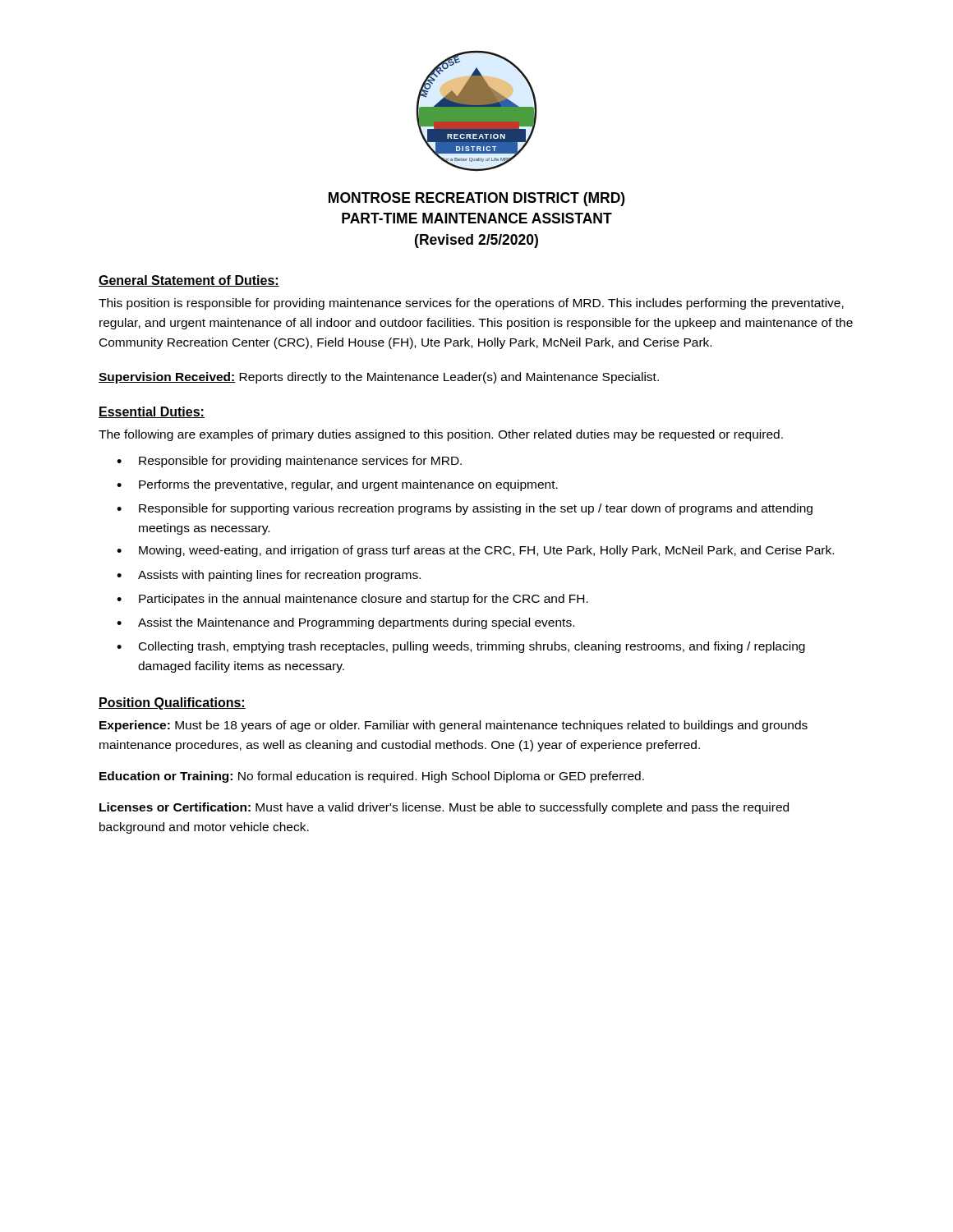Image resolution: width=953 pixels, height=1232 pixels.
Task: Navigate to the element starting "• Participates in the annual"
Action: coord(486,599)
